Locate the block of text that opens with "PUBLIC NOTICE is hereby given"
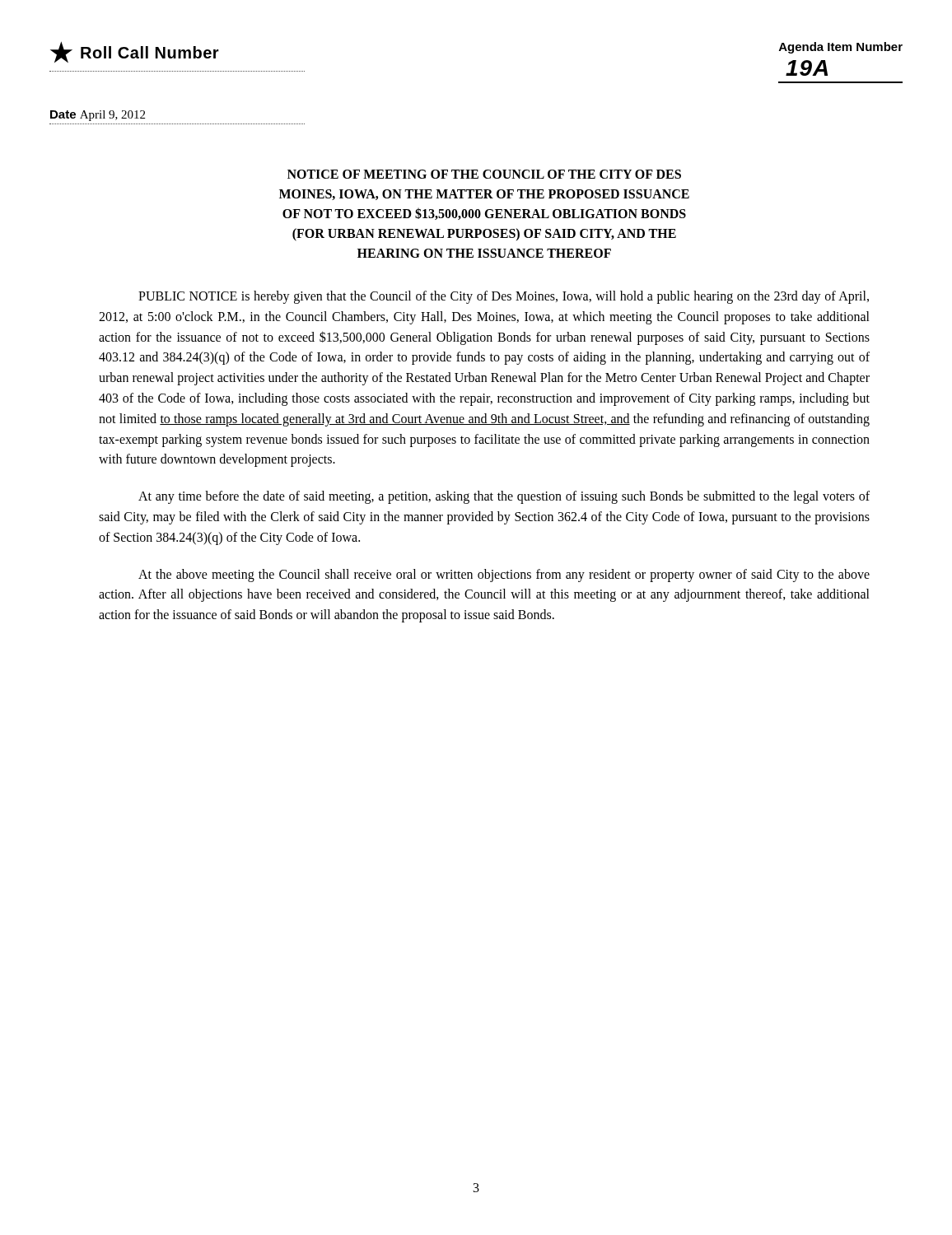 [484, 378]
